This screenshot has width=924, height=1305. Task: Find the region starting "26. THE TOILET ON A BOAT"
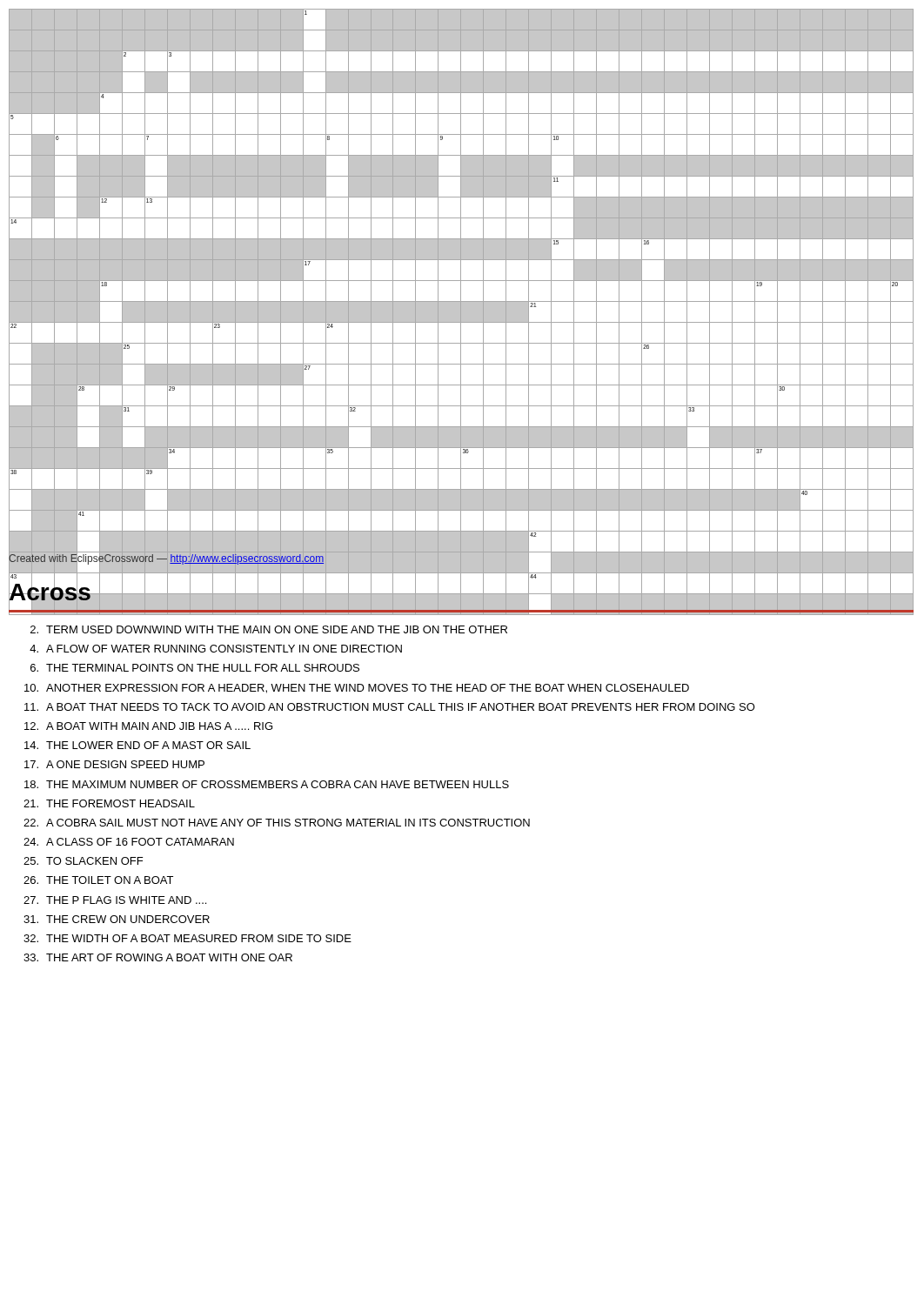(x=98, y=880)
